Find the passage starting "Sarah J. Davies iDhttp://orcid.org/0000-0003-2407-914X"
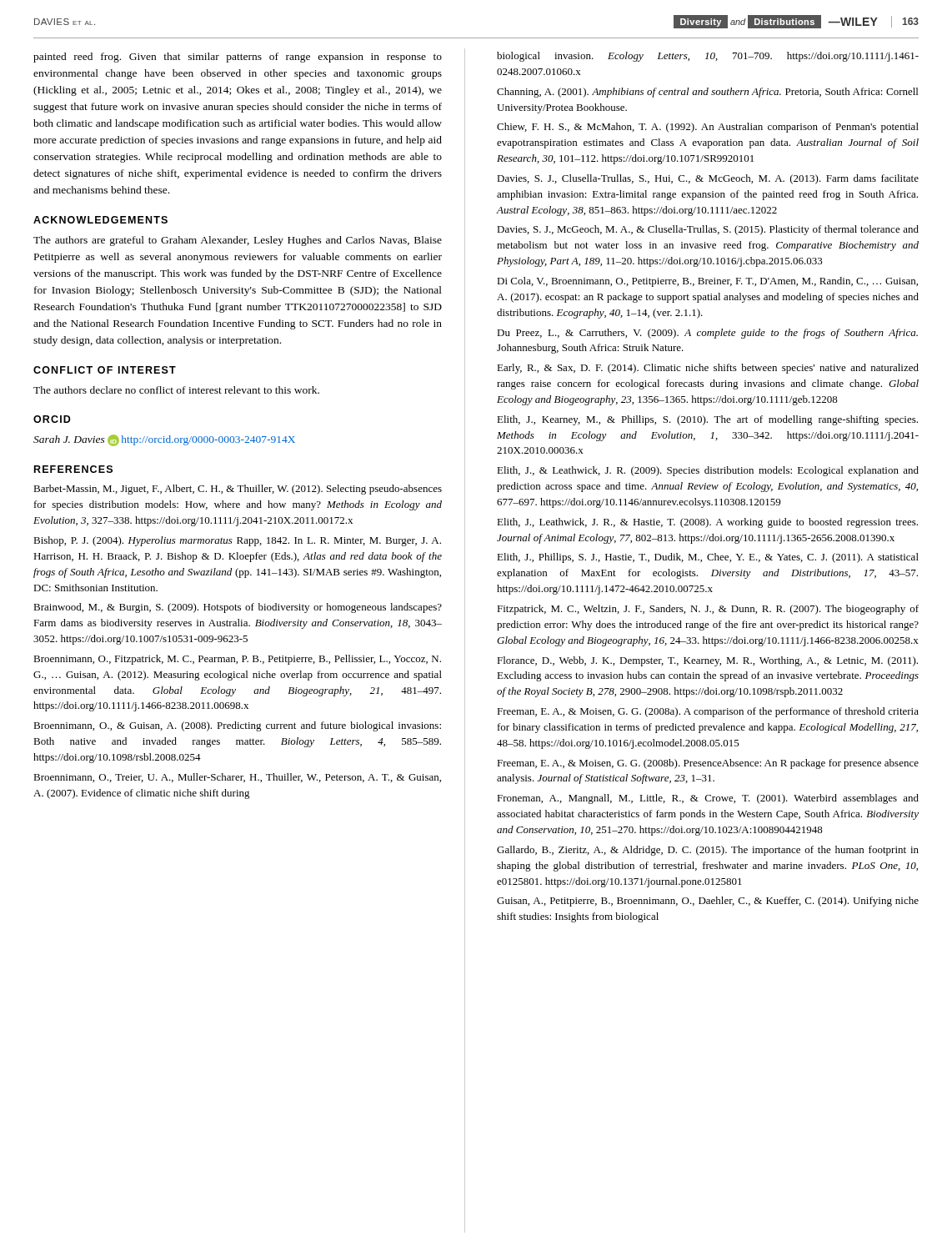 coord(238,440)
